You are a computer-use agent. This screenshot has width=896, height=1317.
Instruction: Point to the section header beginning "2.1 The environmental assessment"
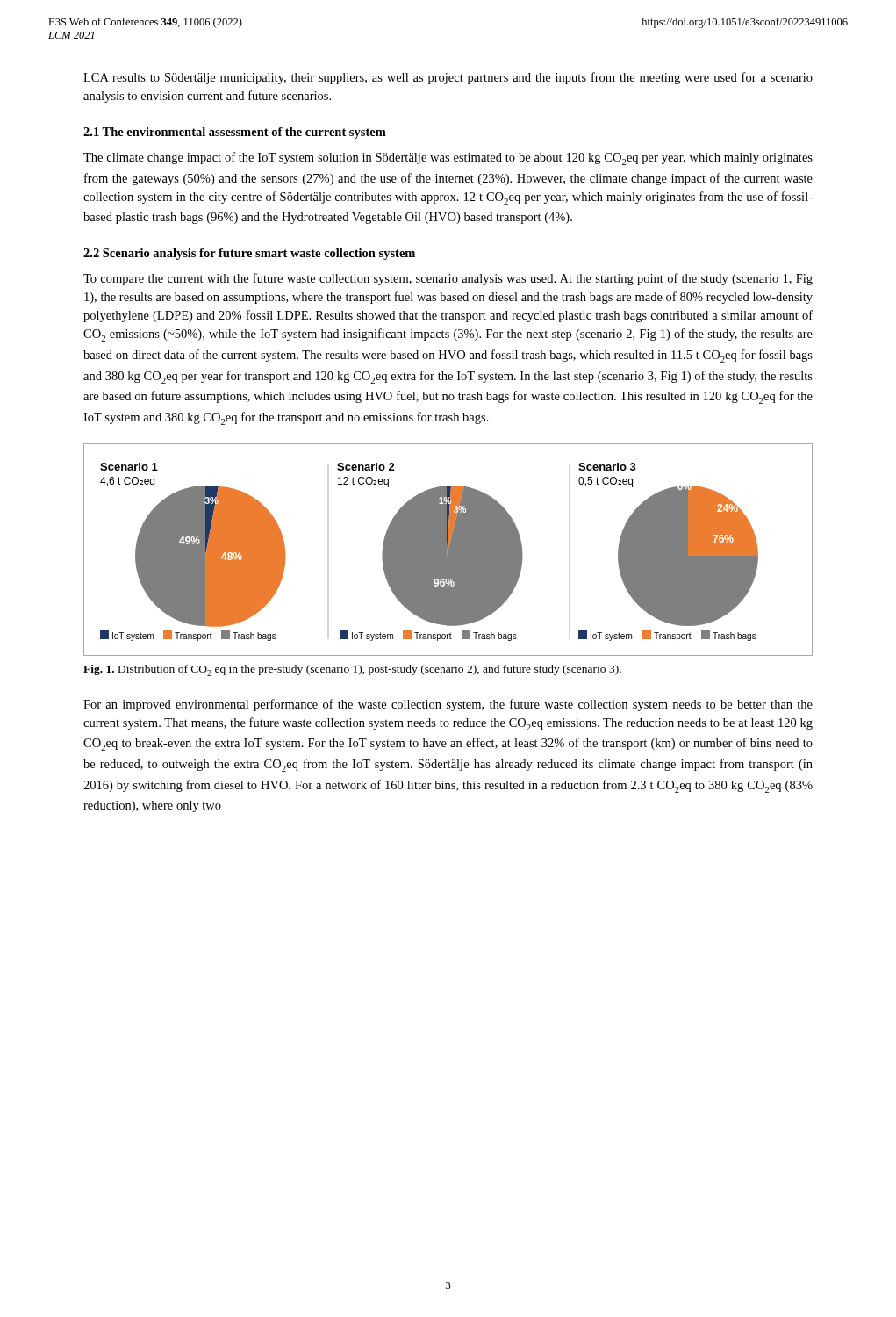pos(235,132)
